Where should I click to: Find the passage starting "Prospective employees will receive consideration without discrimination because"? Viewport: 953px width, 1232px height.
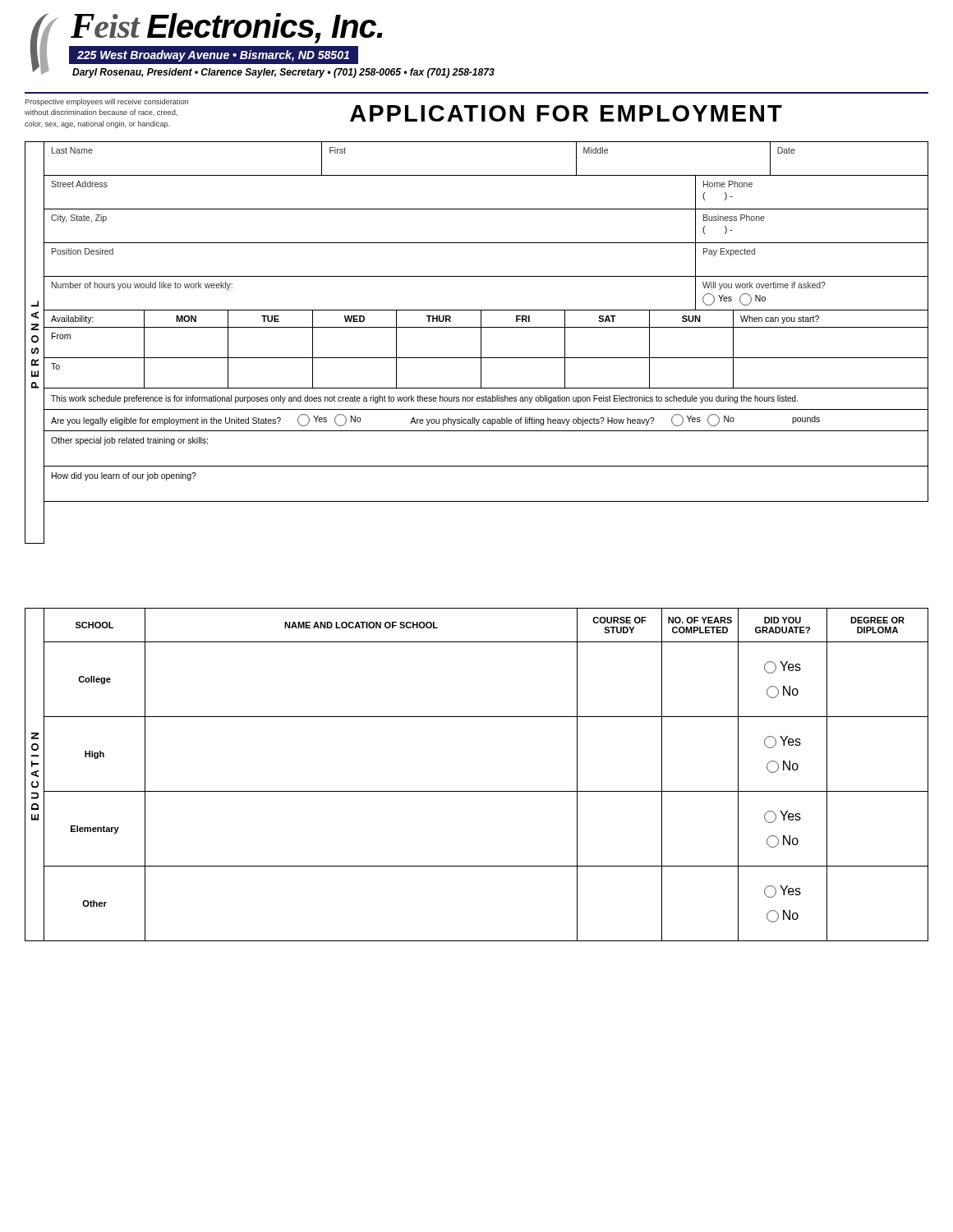click(x=107, y=113)
